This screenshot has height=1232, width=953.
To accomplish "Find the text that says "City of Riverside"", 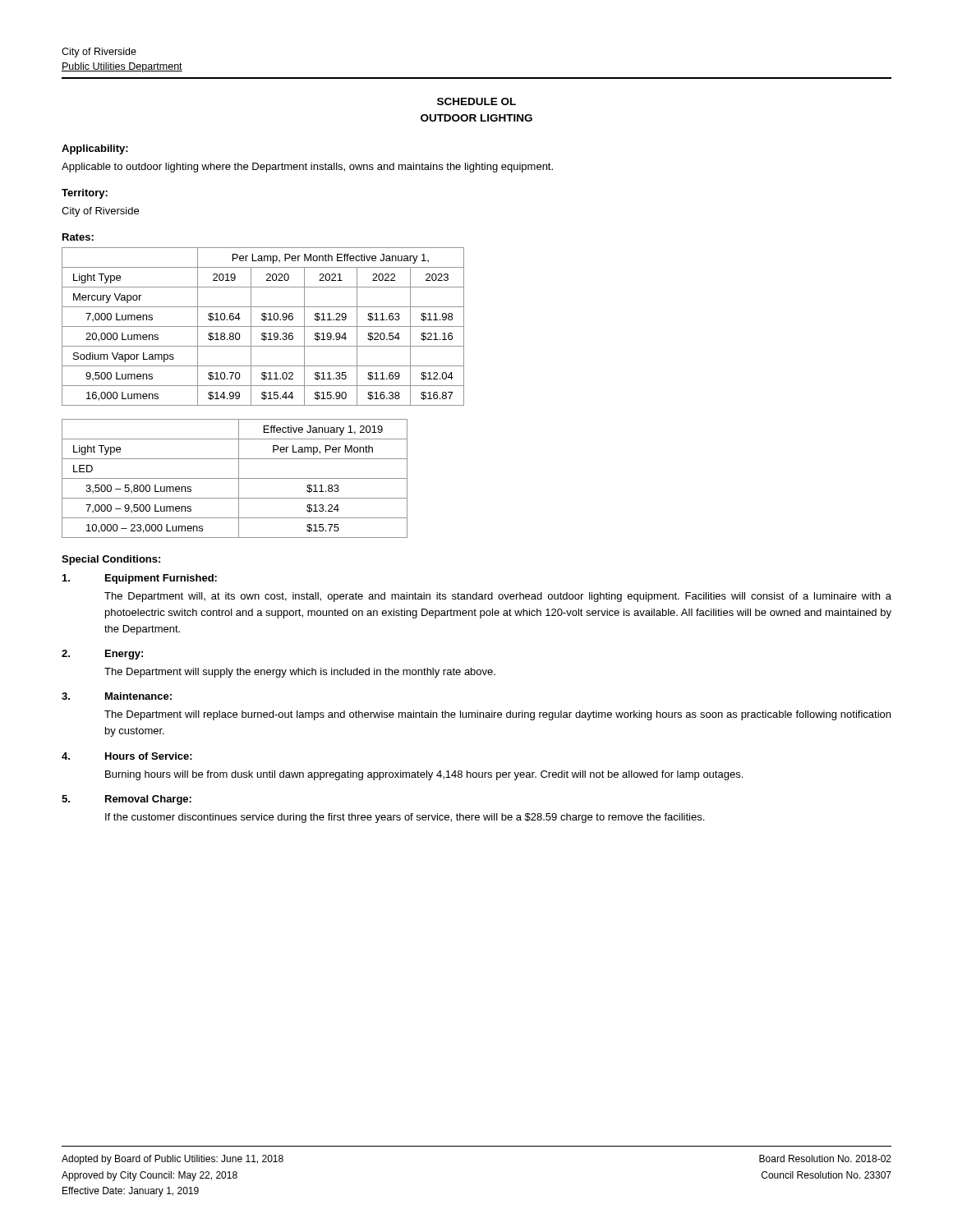I will click(100, 210).
